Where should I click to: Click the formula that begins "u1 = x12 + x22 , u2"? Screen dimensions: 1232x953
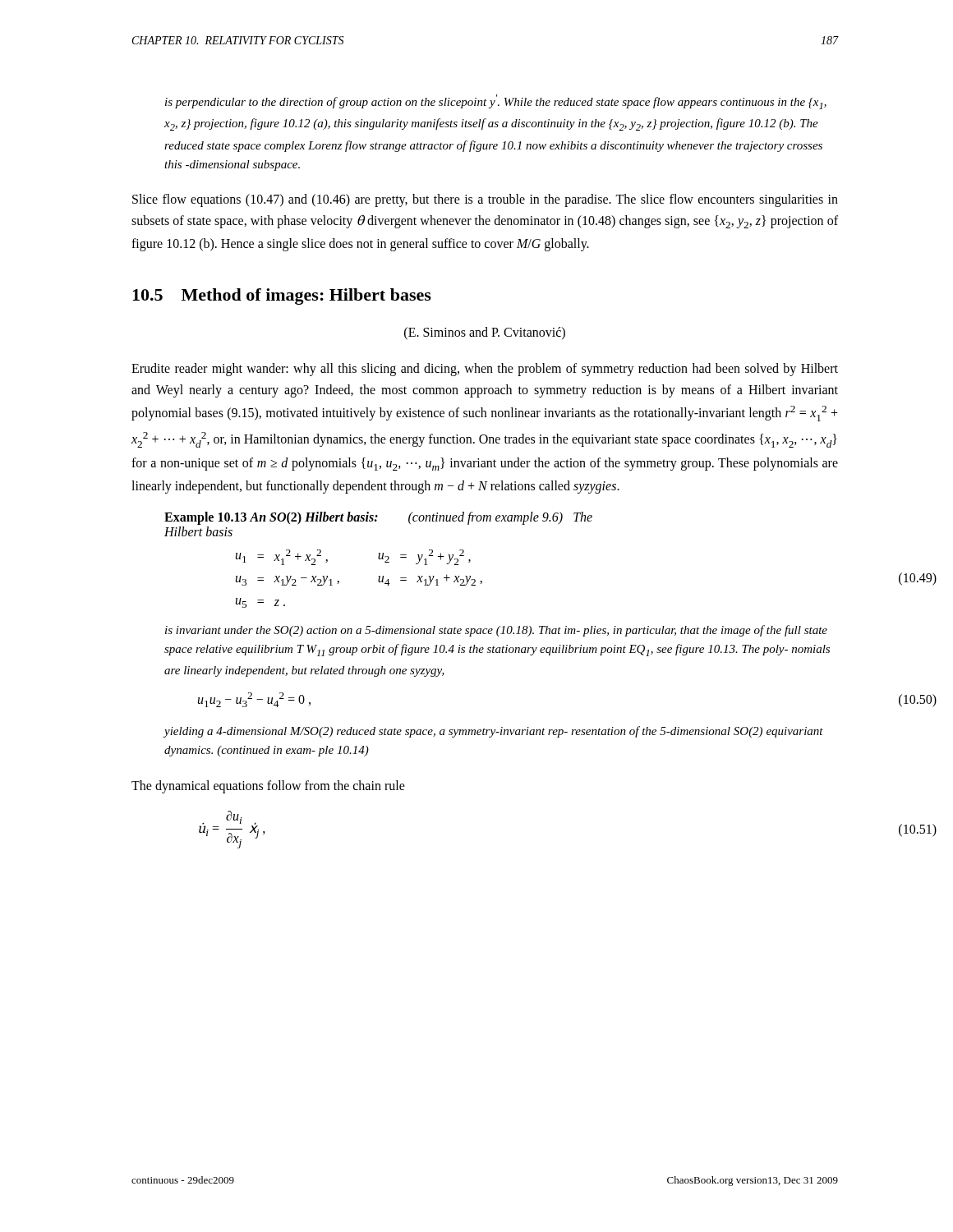click(282, 559)
